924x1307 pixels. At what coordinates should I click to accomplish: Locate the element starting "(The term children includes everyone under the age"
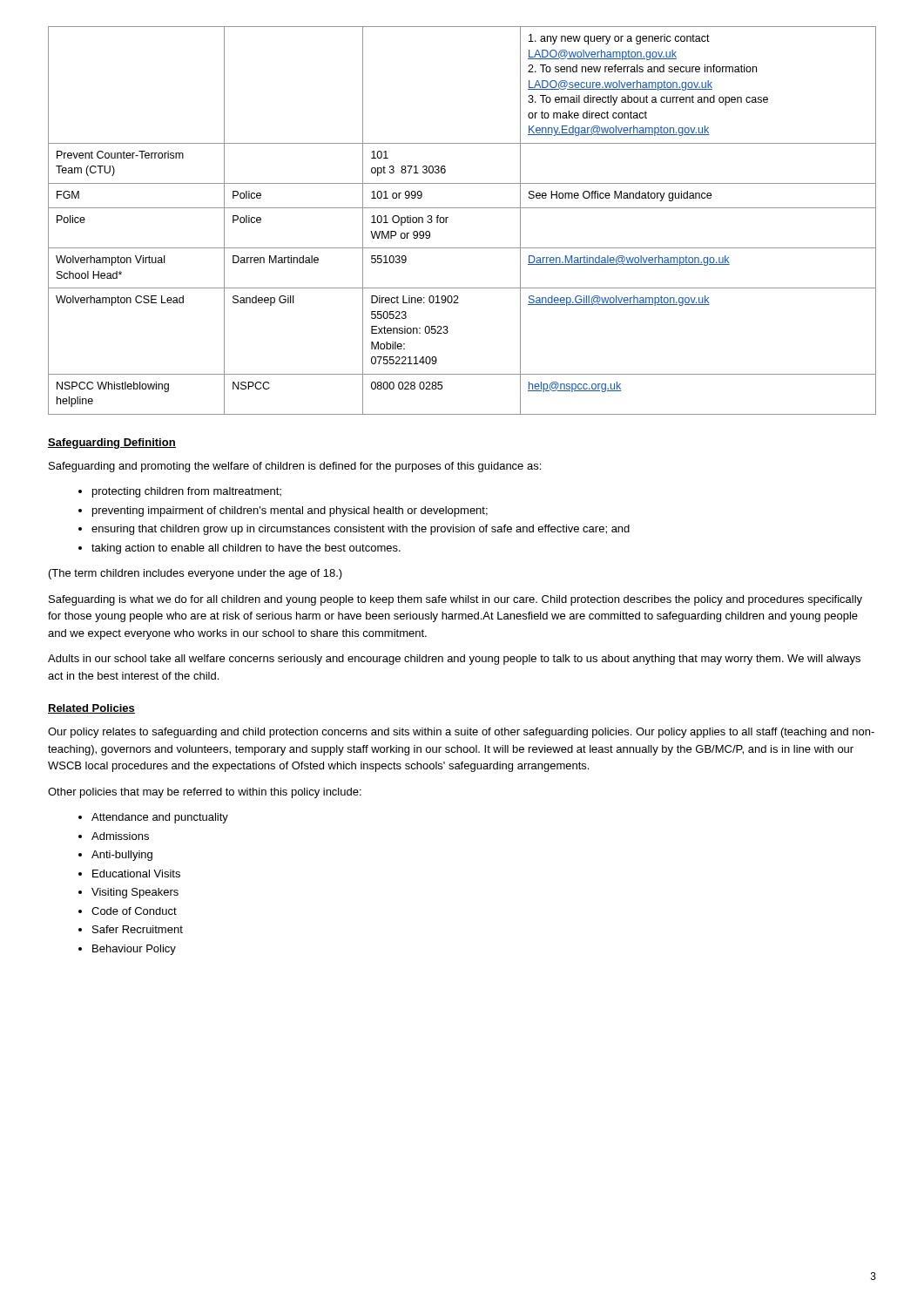[195, 573]
